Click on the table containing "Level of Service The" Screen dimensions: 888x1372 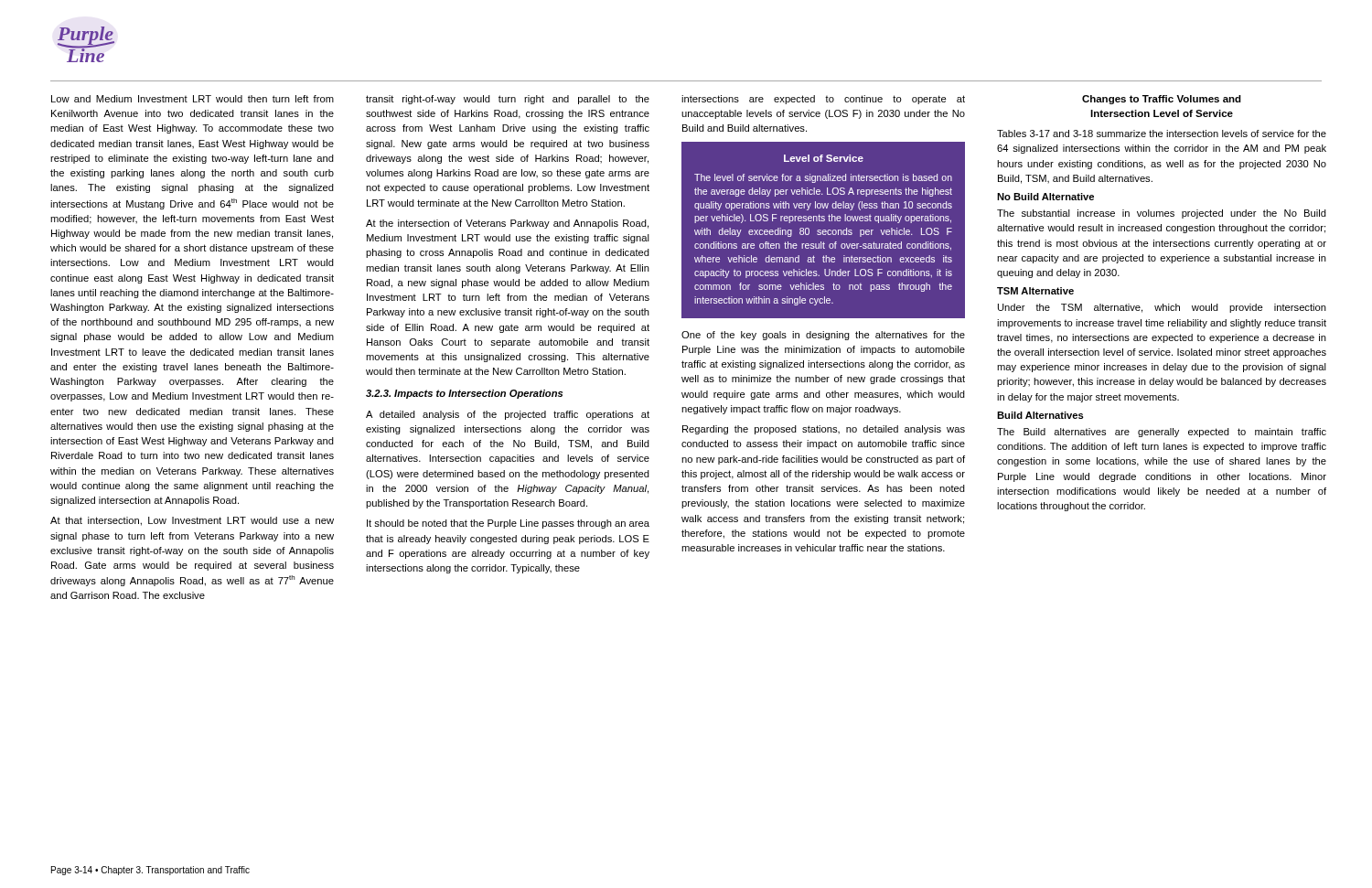pos(823,230)
